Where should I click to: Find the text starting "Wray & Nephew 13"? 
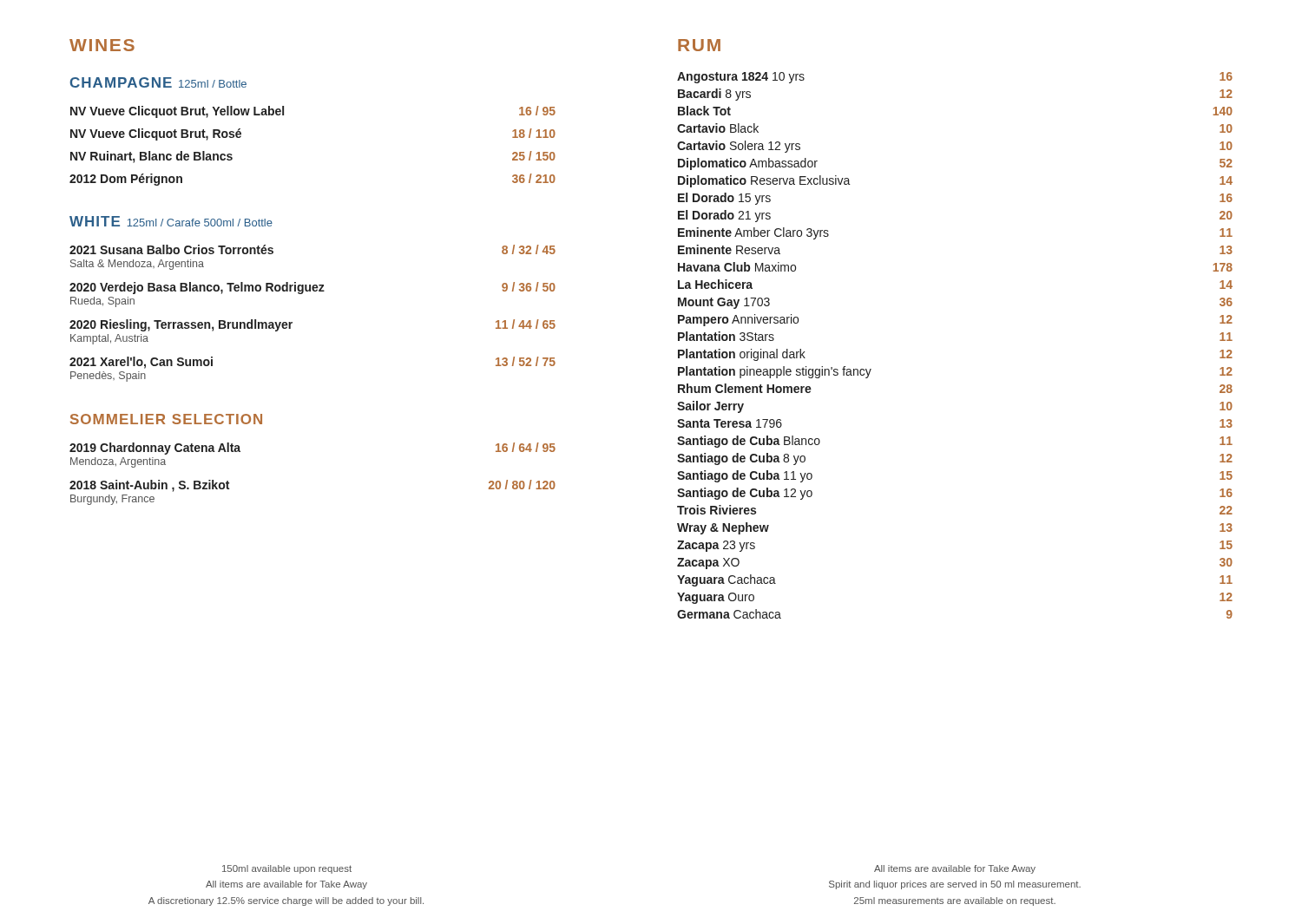click(x=726, y=528)
